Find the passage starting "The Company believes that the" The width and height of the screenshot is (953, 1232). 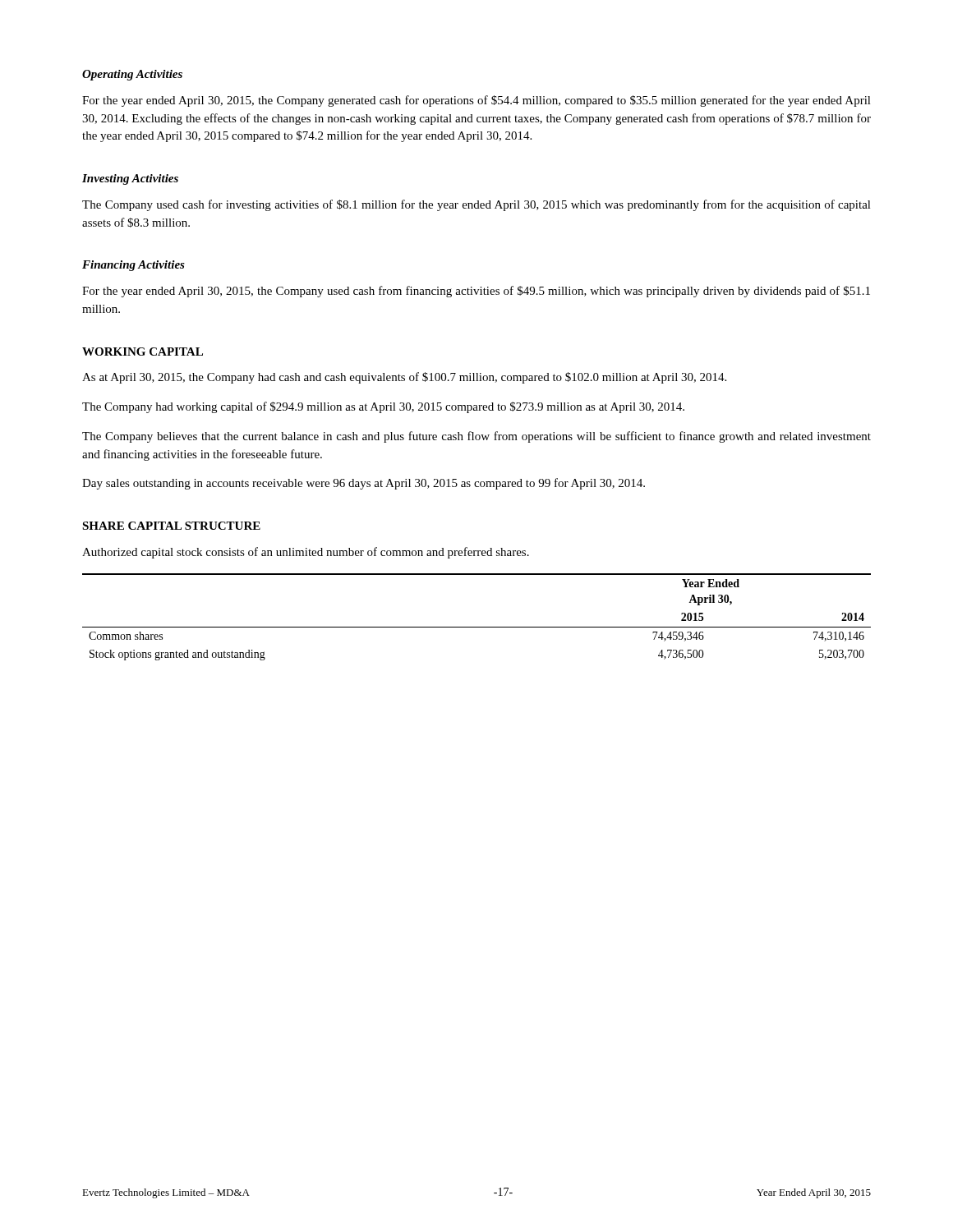click(476, 446)
